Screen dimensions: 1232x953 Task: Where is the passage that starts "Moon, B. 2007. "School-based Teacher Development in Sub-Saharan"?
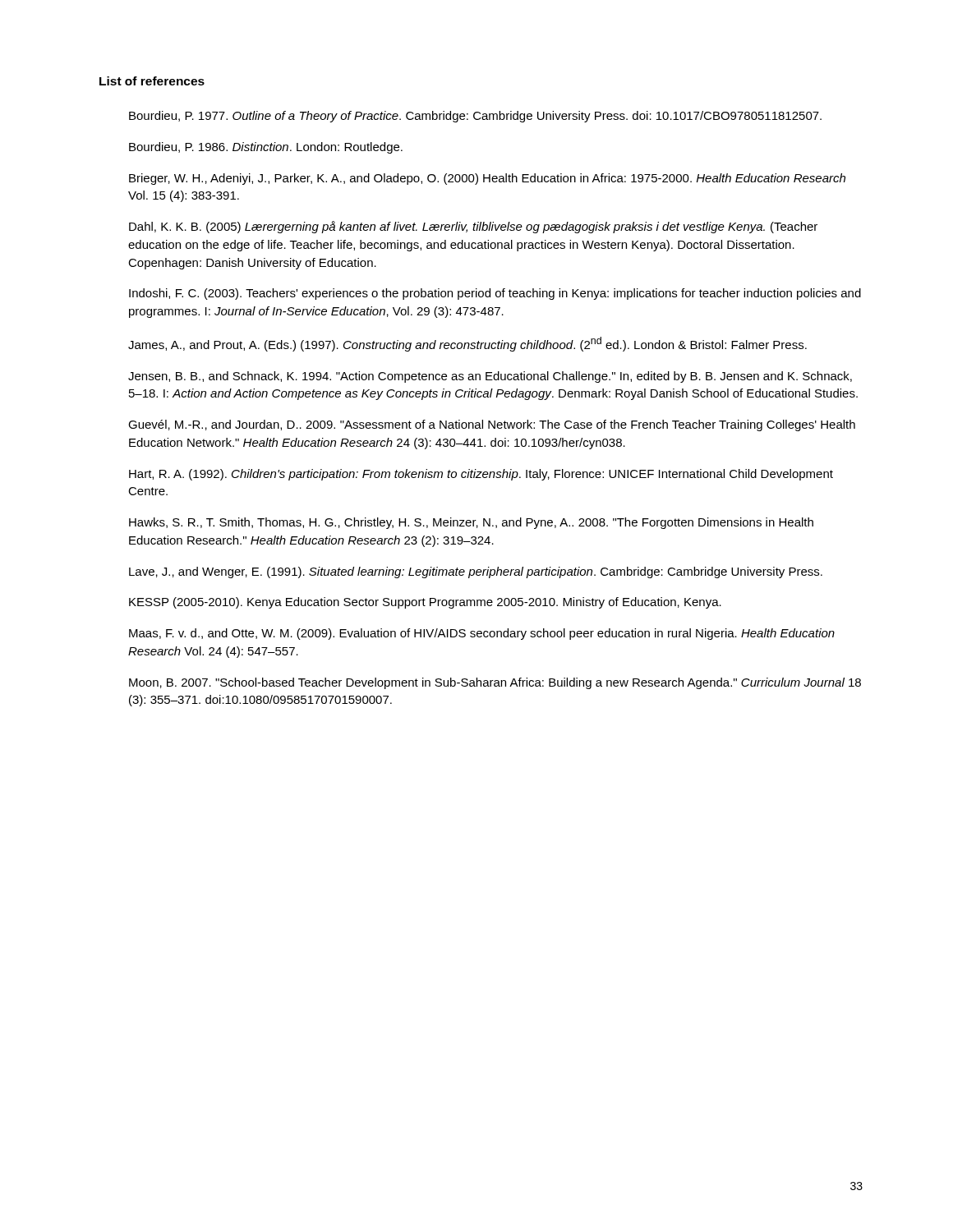pos(481,691)
